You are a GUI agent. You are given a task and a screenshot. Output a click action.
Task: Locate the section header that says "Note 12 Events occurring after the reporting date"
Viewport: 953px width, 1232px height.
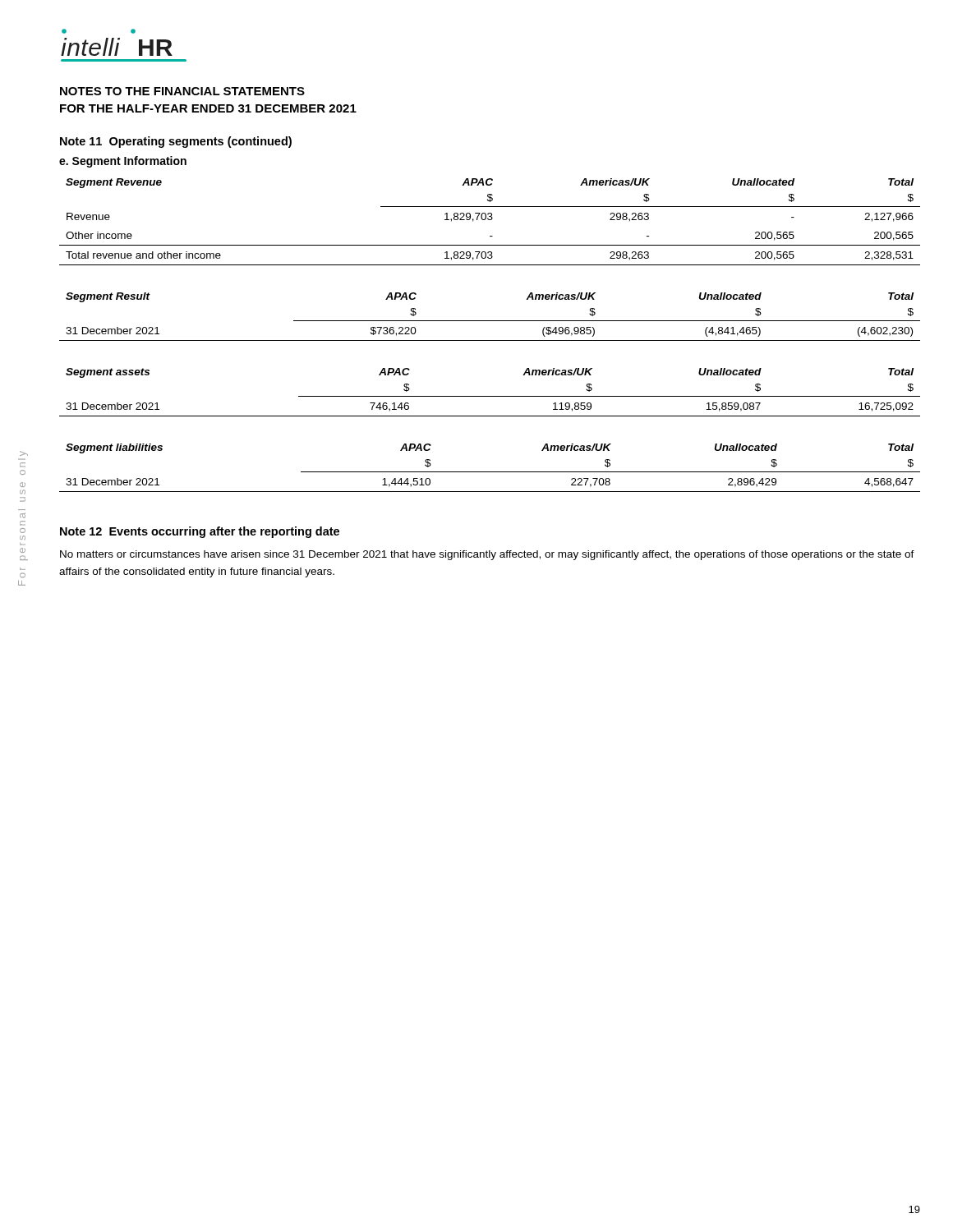click(x=200, y=531)
